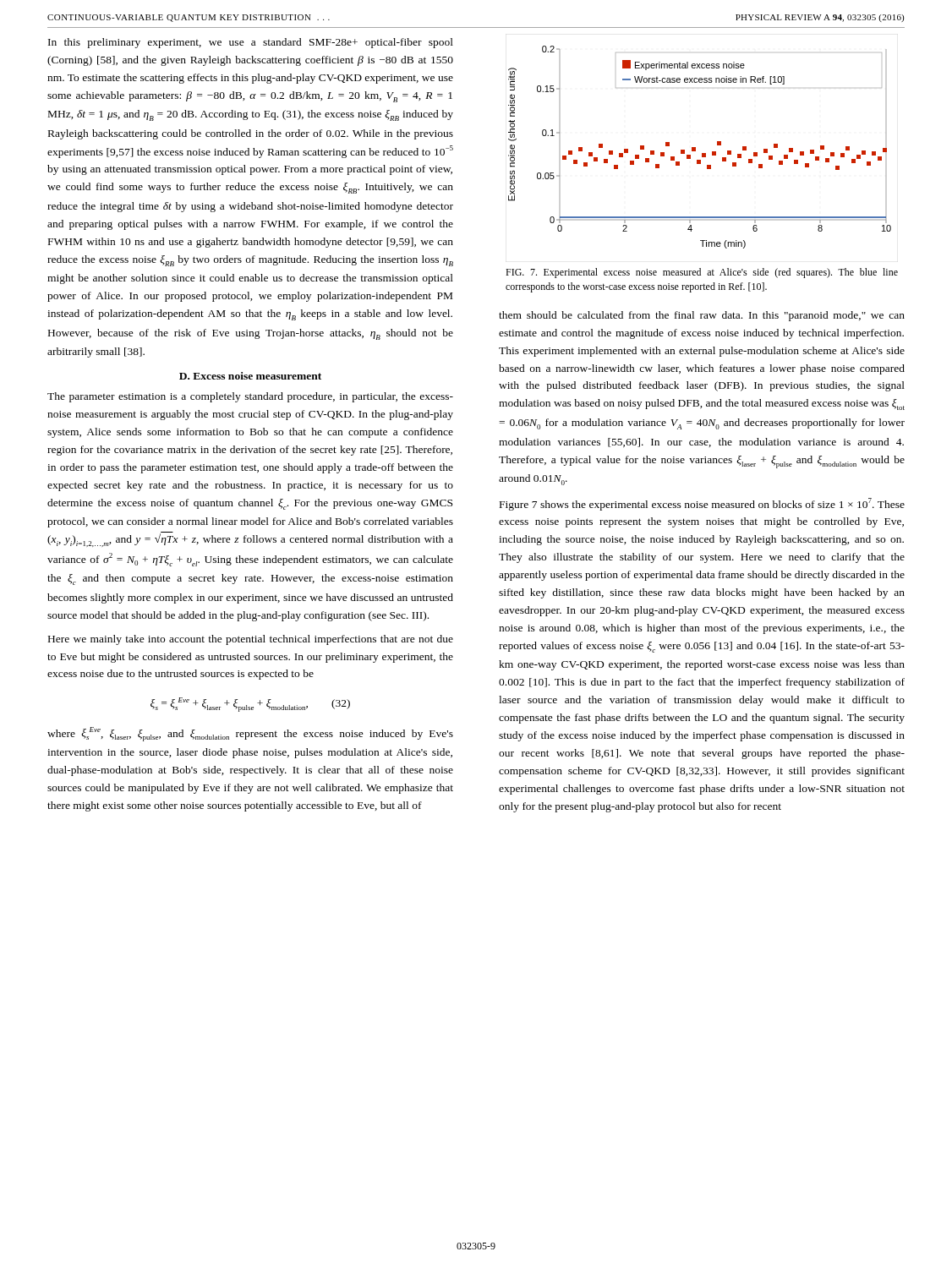Screen dimensions: 1268x952
Task: Click on the text starting "ξs = ξsEve + ξlaser + ξpulse"
Action: (x=250, y=704)
